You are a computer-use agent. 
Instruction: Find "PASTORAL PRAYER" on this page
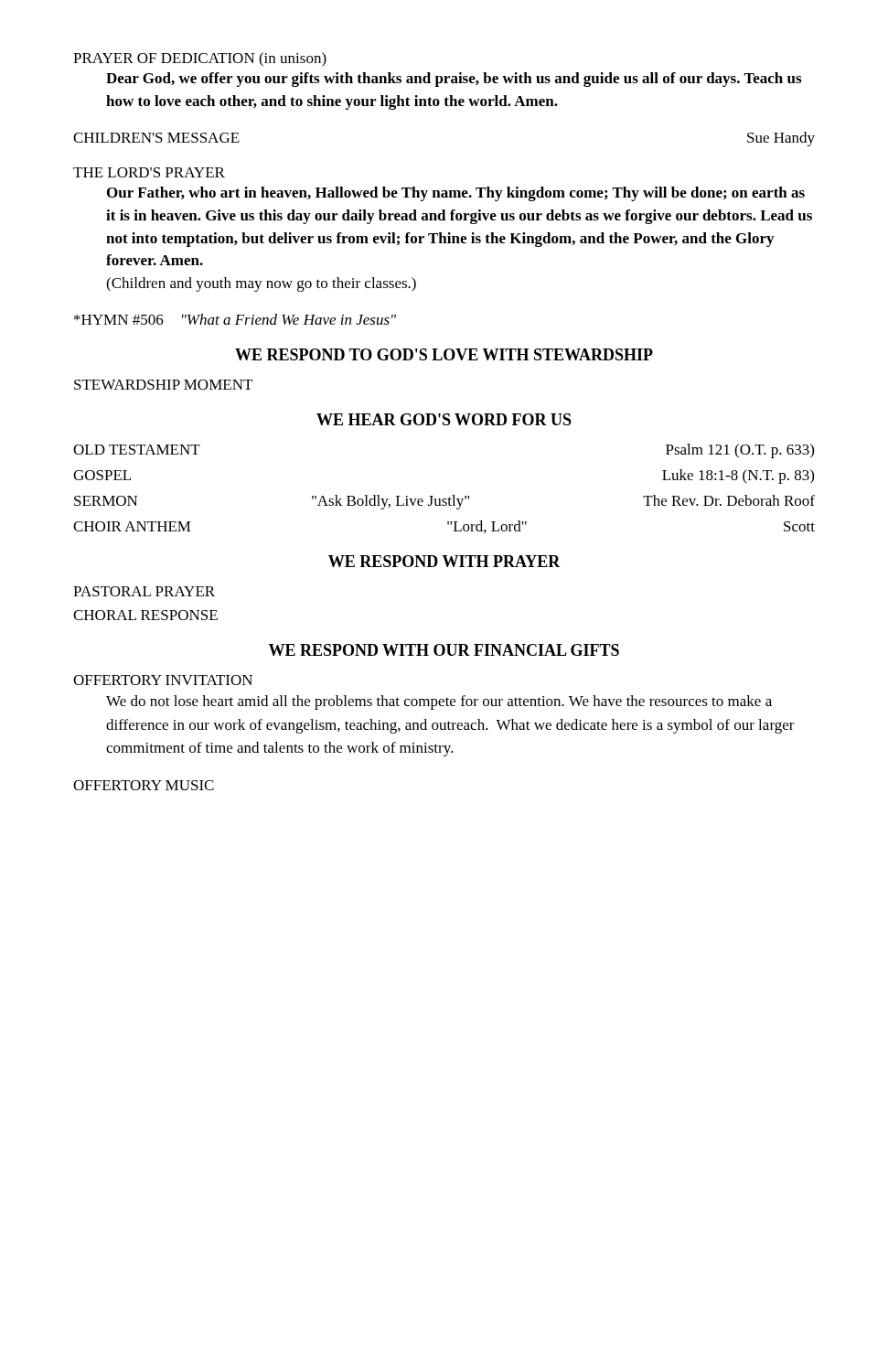pyautogui.click(x=144, y=591)
